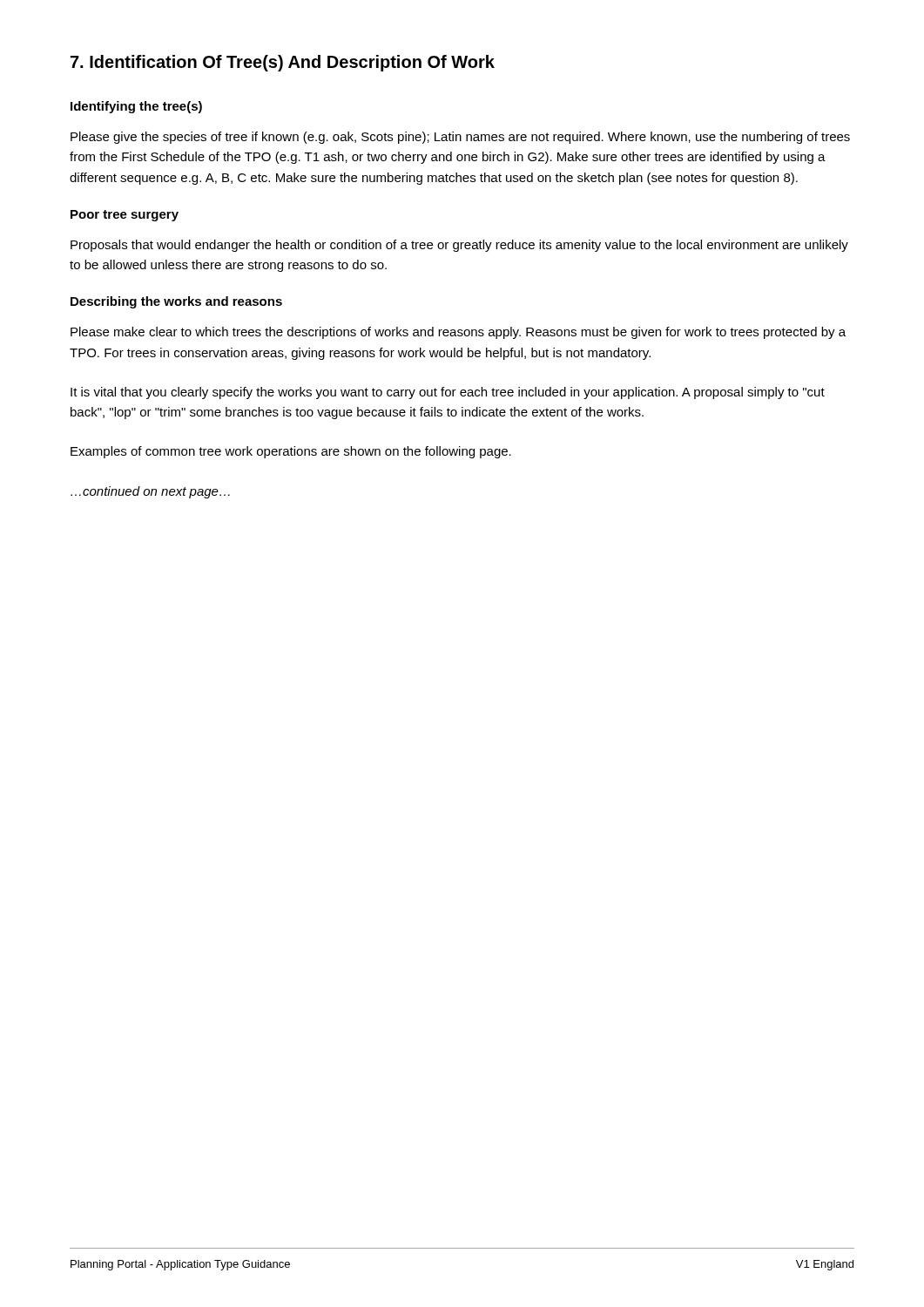Find the element starting "Proposals that would endanger the health or"
Image resolution: width=924 pixels, height=1307 pixels.
(x=462, y=254)
